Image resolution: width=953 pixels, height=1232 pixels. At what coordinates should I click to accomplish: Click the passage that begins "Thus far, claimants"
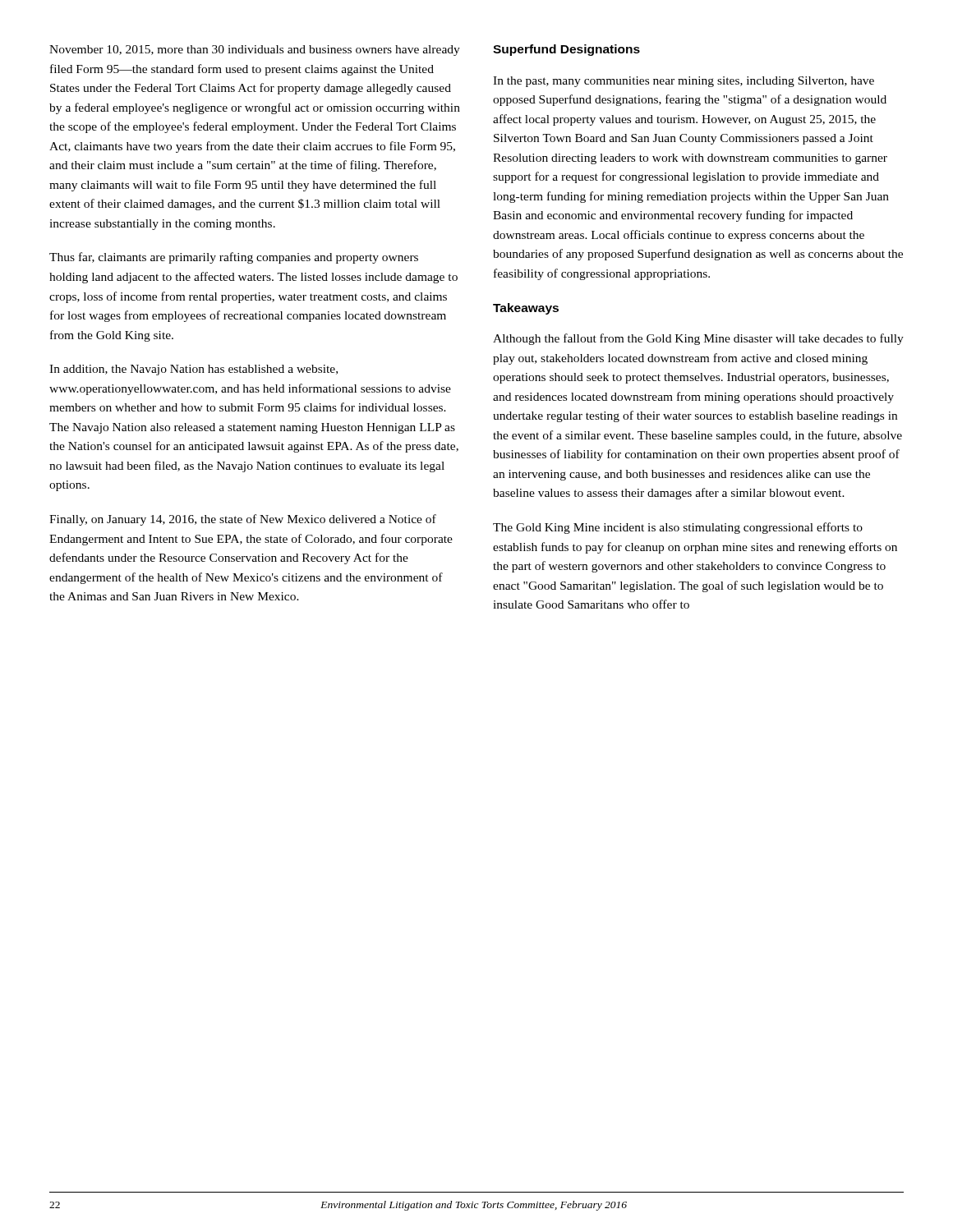(254, 296)
